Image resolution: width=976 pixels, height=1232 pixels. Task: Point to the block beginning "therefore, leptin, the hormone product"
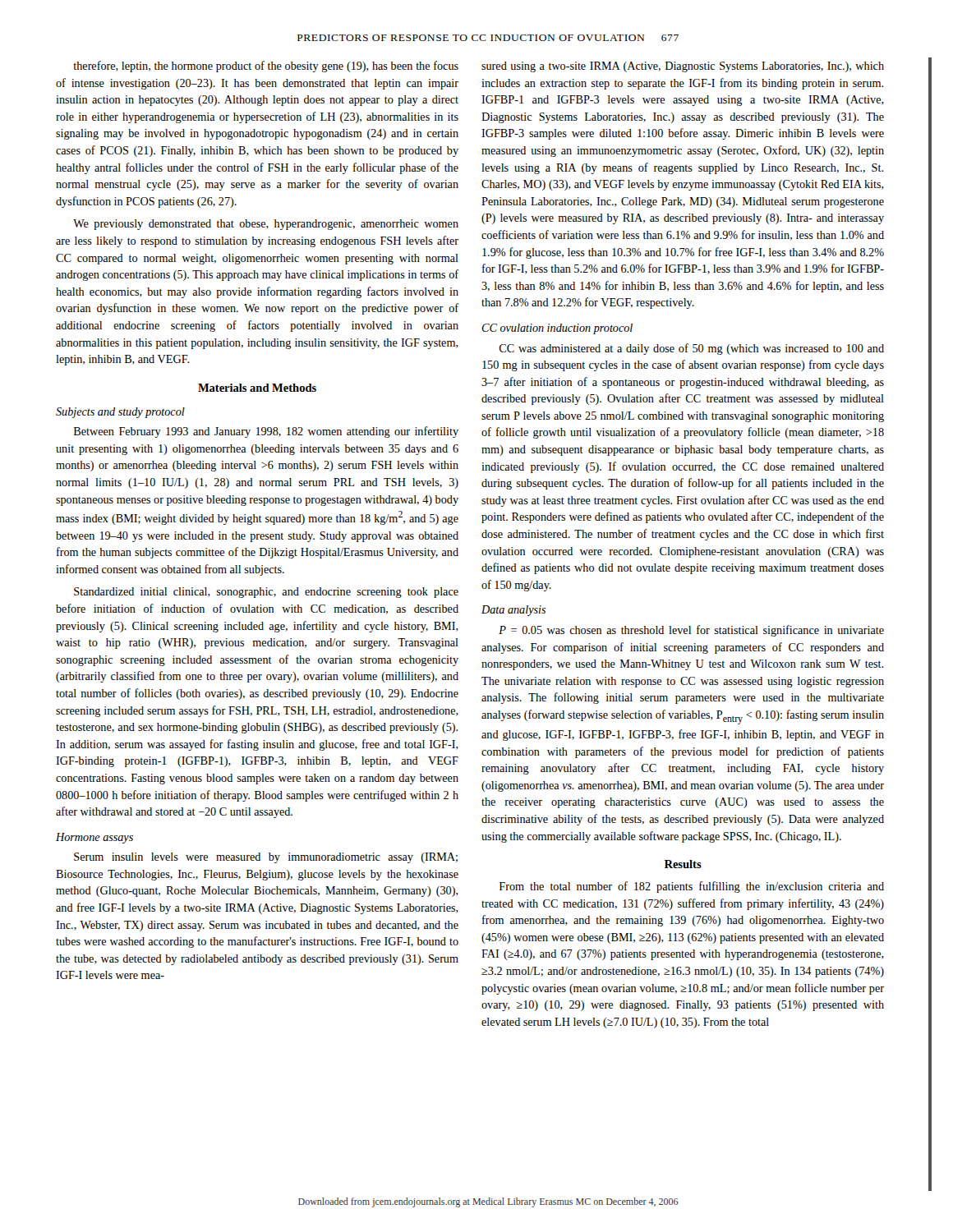pos(257,134)
